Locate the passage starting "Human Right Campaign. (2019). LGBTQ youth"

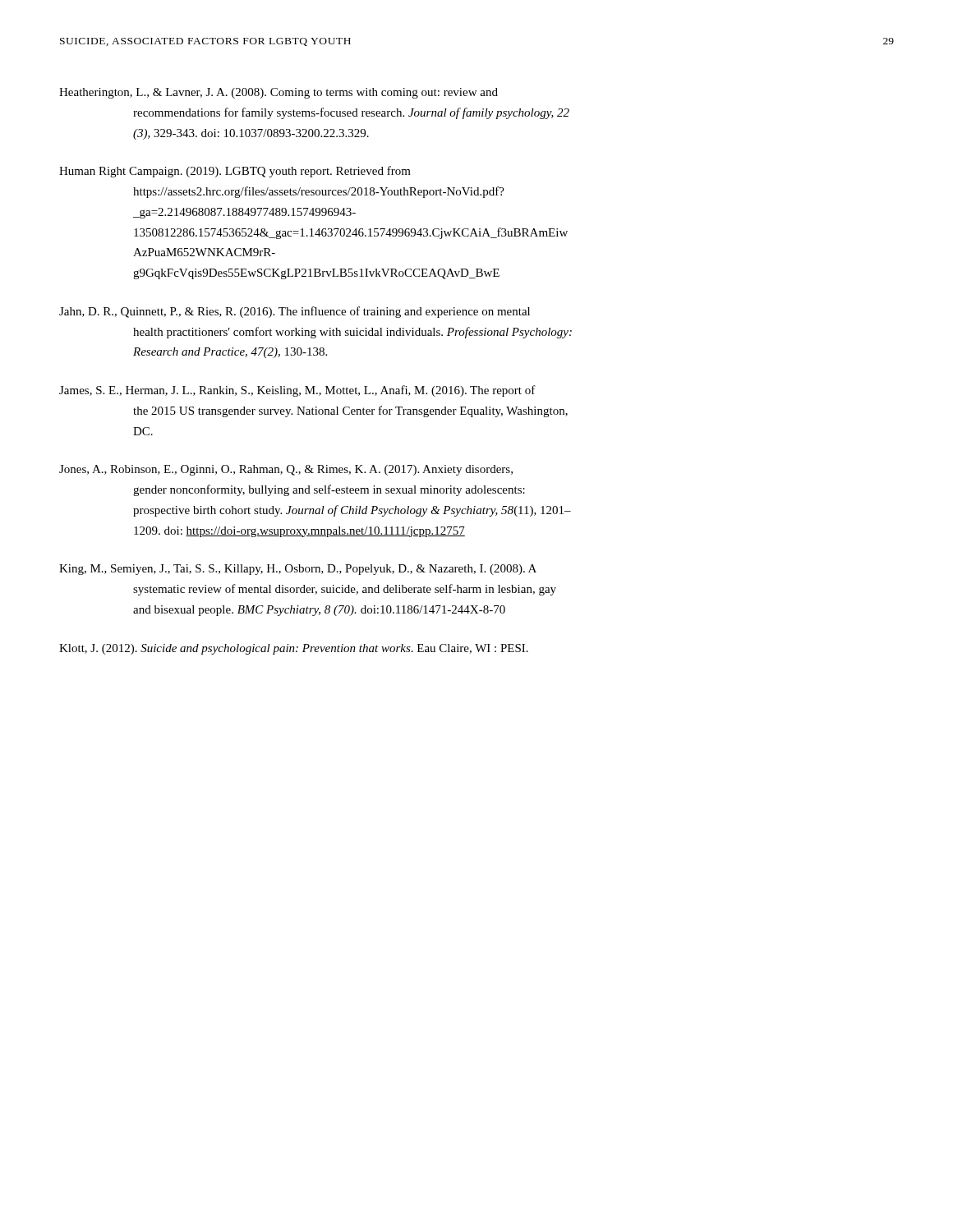pos(476,222)
